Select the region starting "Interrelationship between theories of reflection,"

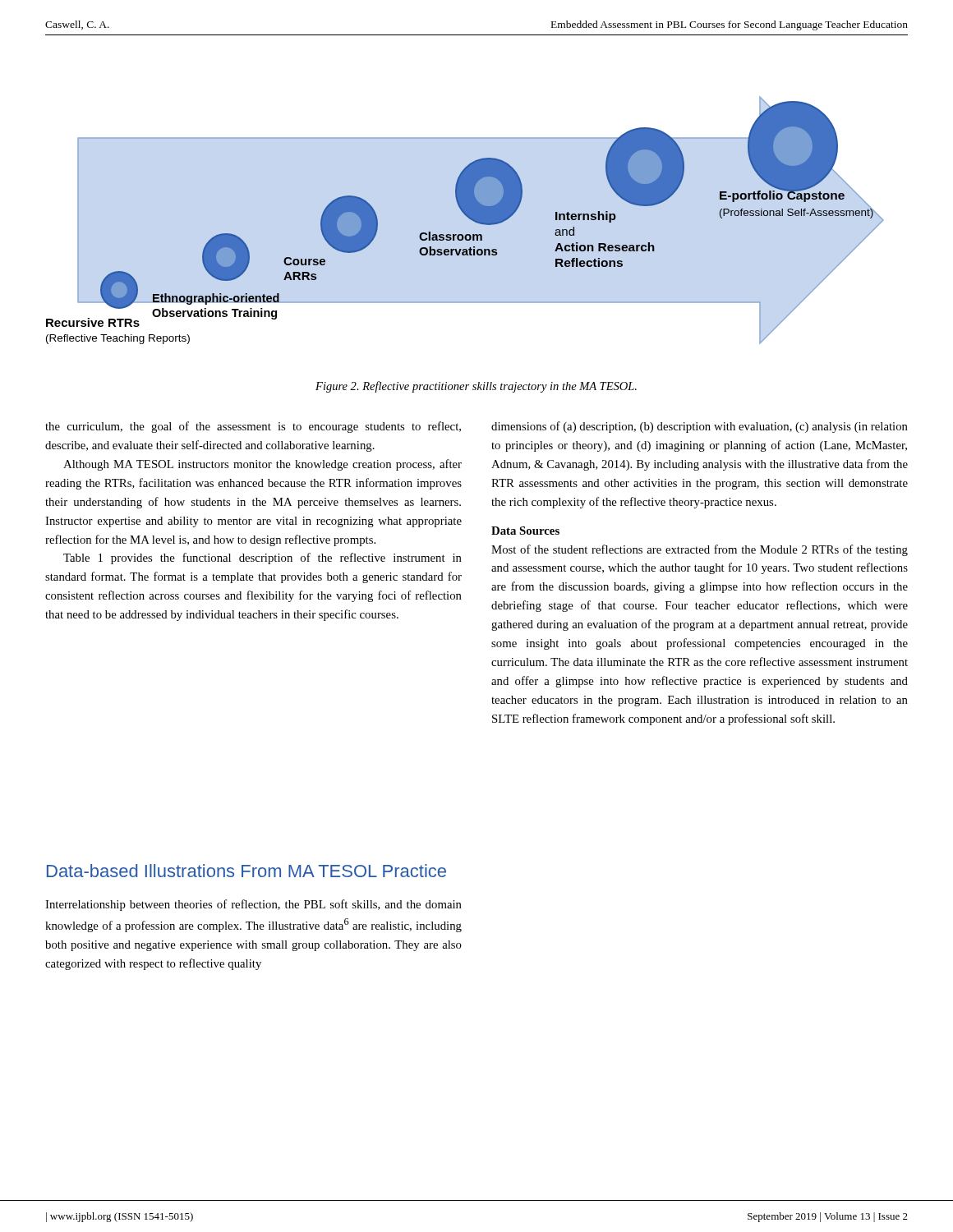point(253,934)
